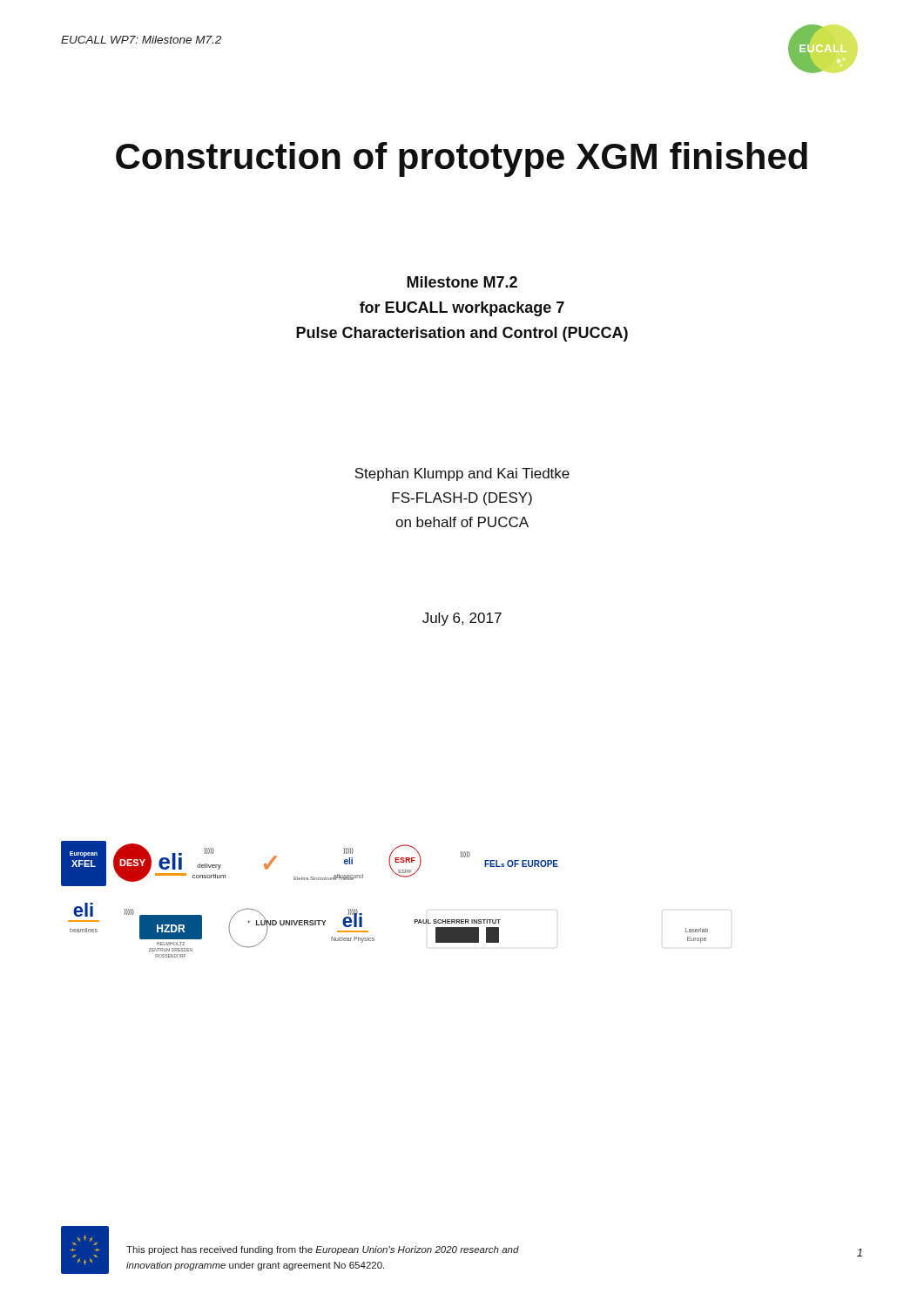Point to the block beginning "This project has received funding from the"
Viewport: 924px width, 1307px height.
point(322,1258)
